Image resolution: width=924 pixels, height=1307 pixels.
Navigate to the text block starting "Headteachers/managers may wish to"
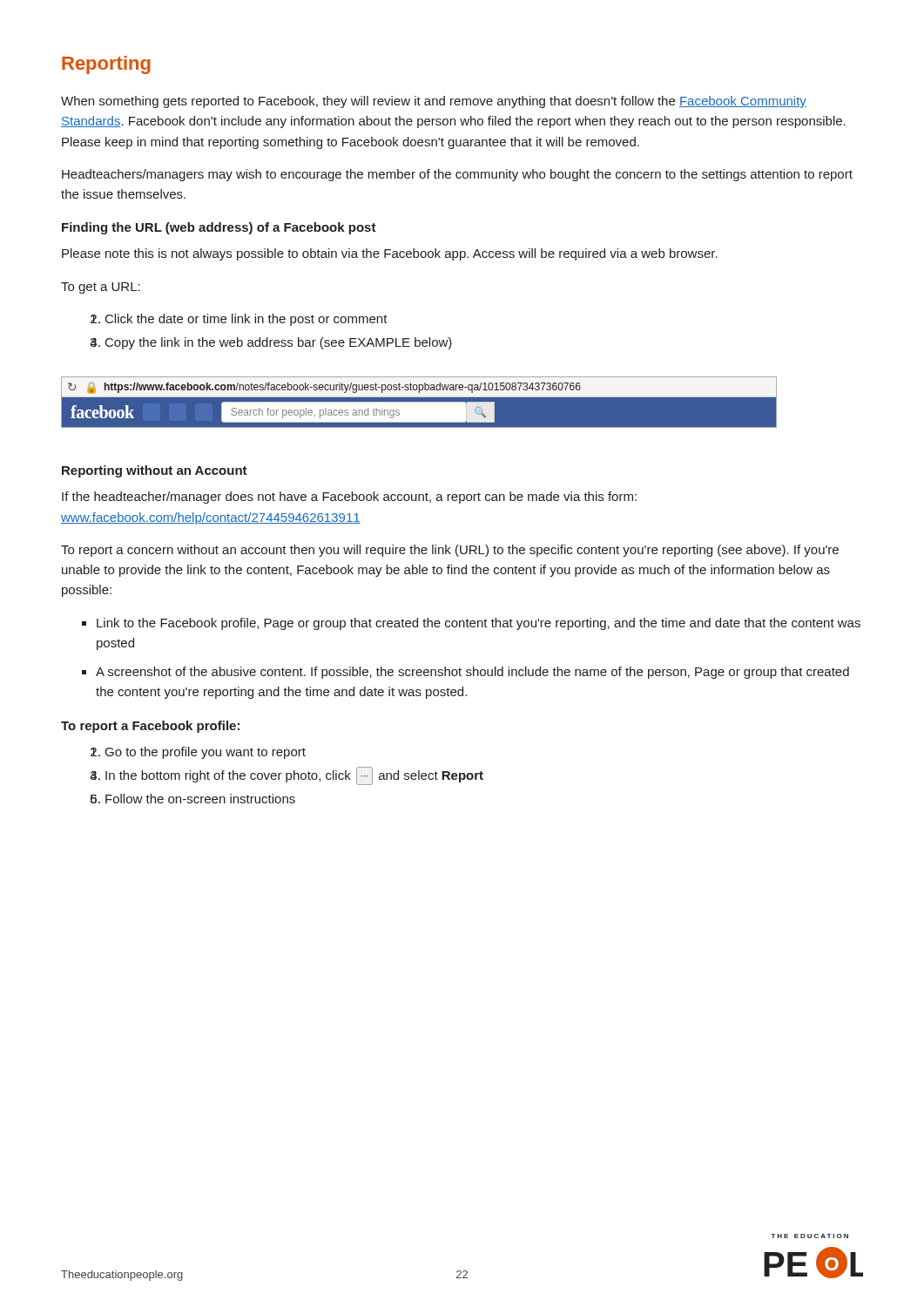tap(462, 184)
